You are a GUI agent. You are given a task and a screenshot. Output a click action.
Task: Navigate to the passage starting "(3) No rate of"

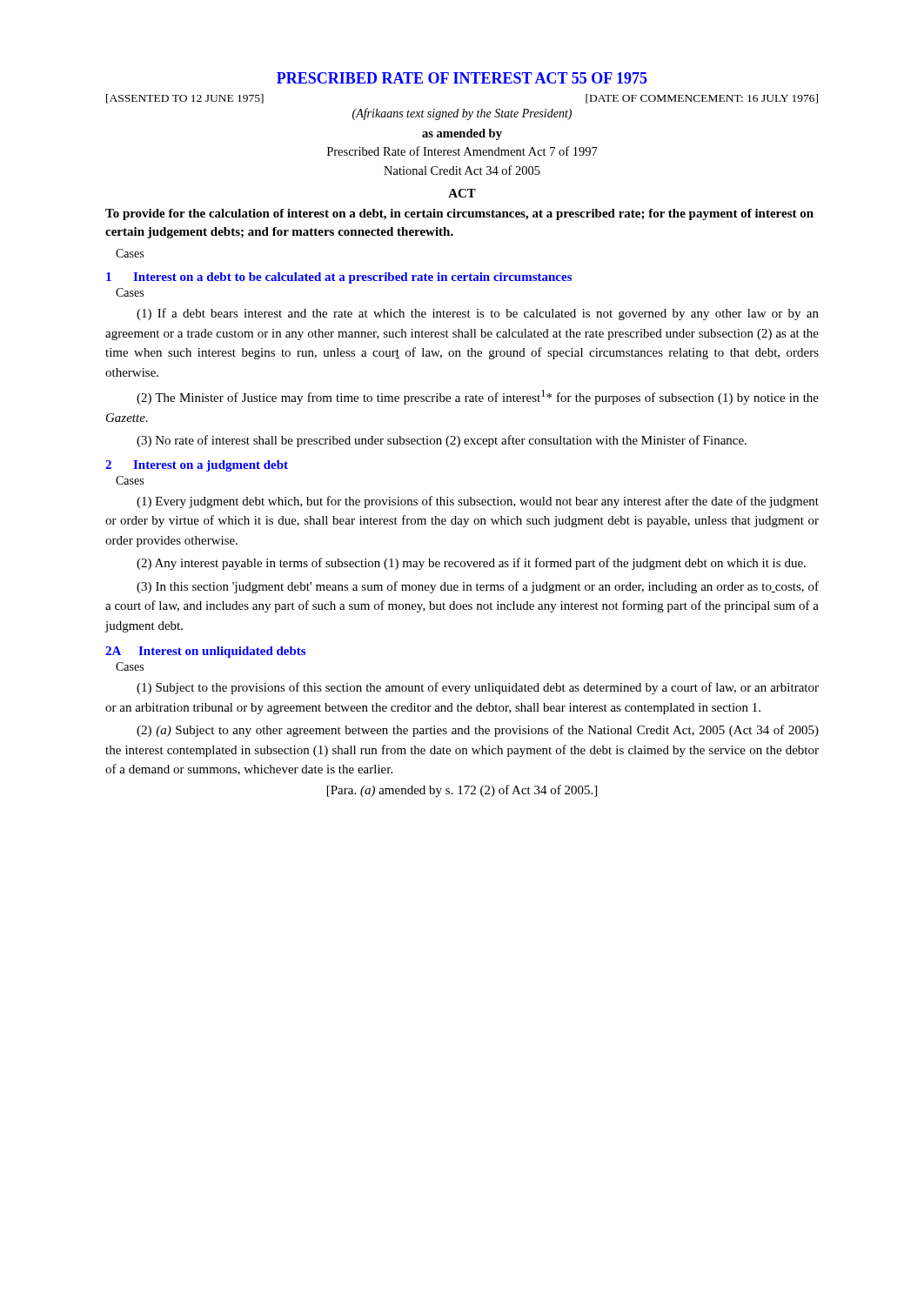442,440
